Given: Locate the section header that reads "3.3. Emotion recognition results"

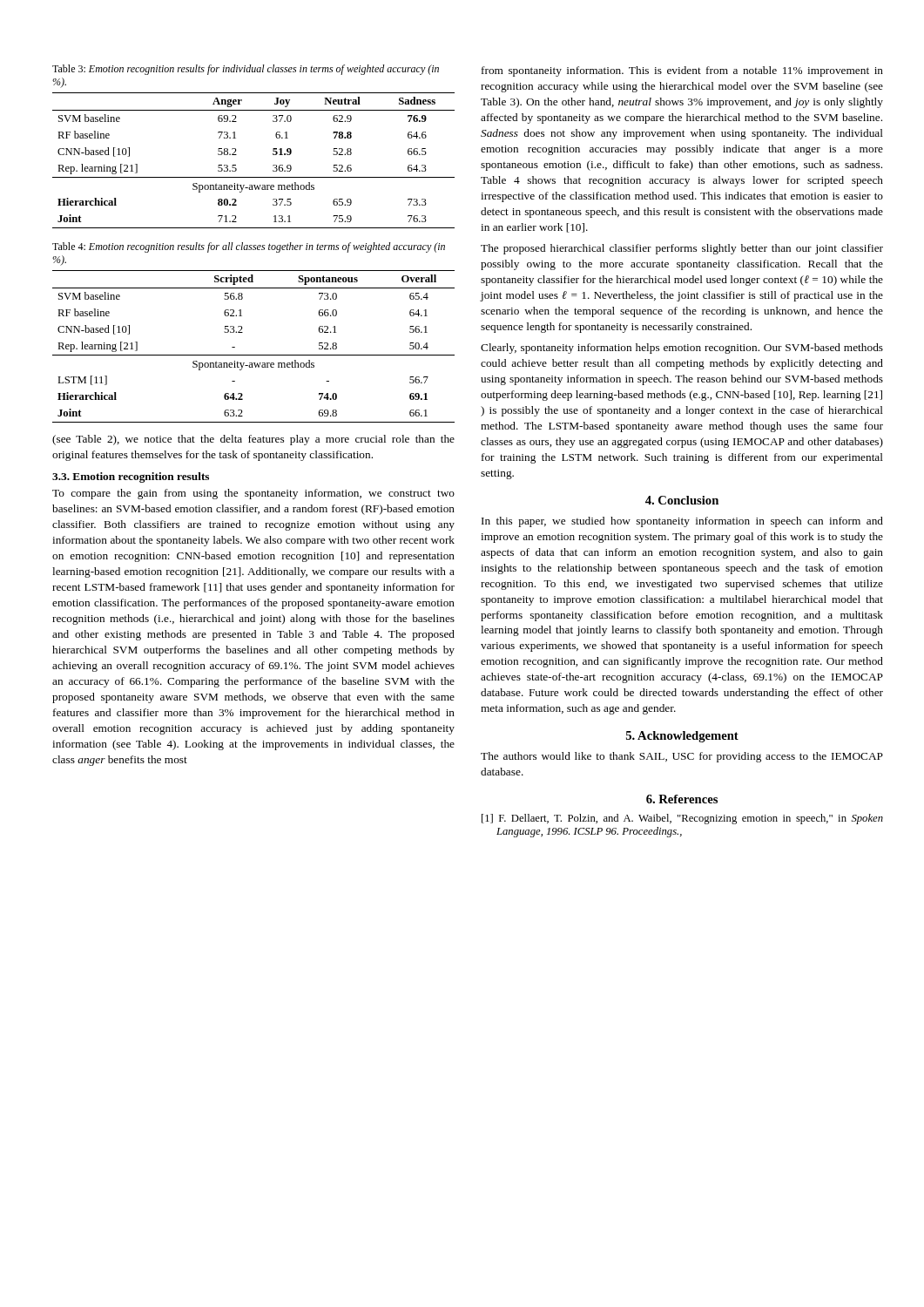Looking at the screenshot, I should (x=131, y=476).
